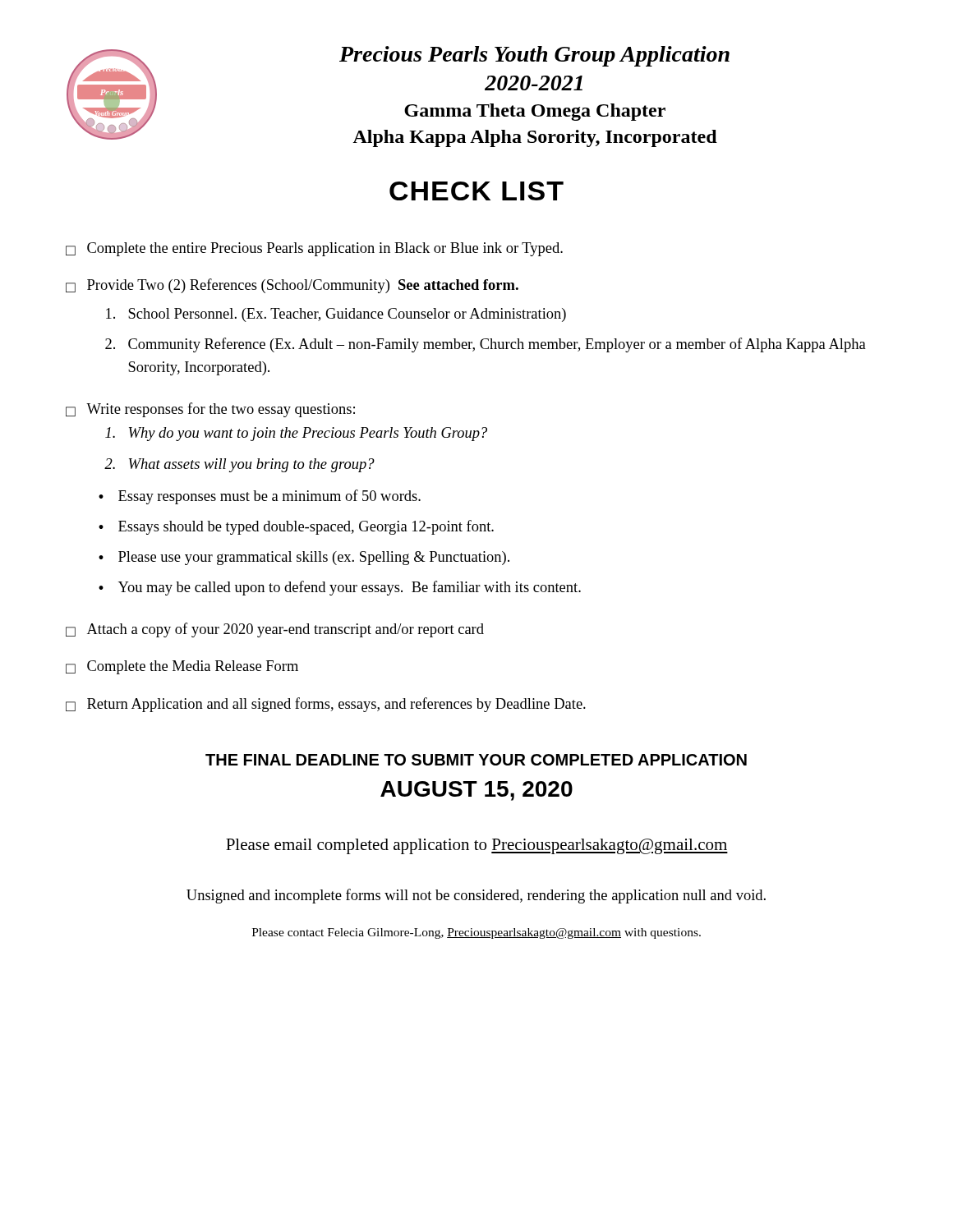
Task: Click the section header
Action: (476, 190)
